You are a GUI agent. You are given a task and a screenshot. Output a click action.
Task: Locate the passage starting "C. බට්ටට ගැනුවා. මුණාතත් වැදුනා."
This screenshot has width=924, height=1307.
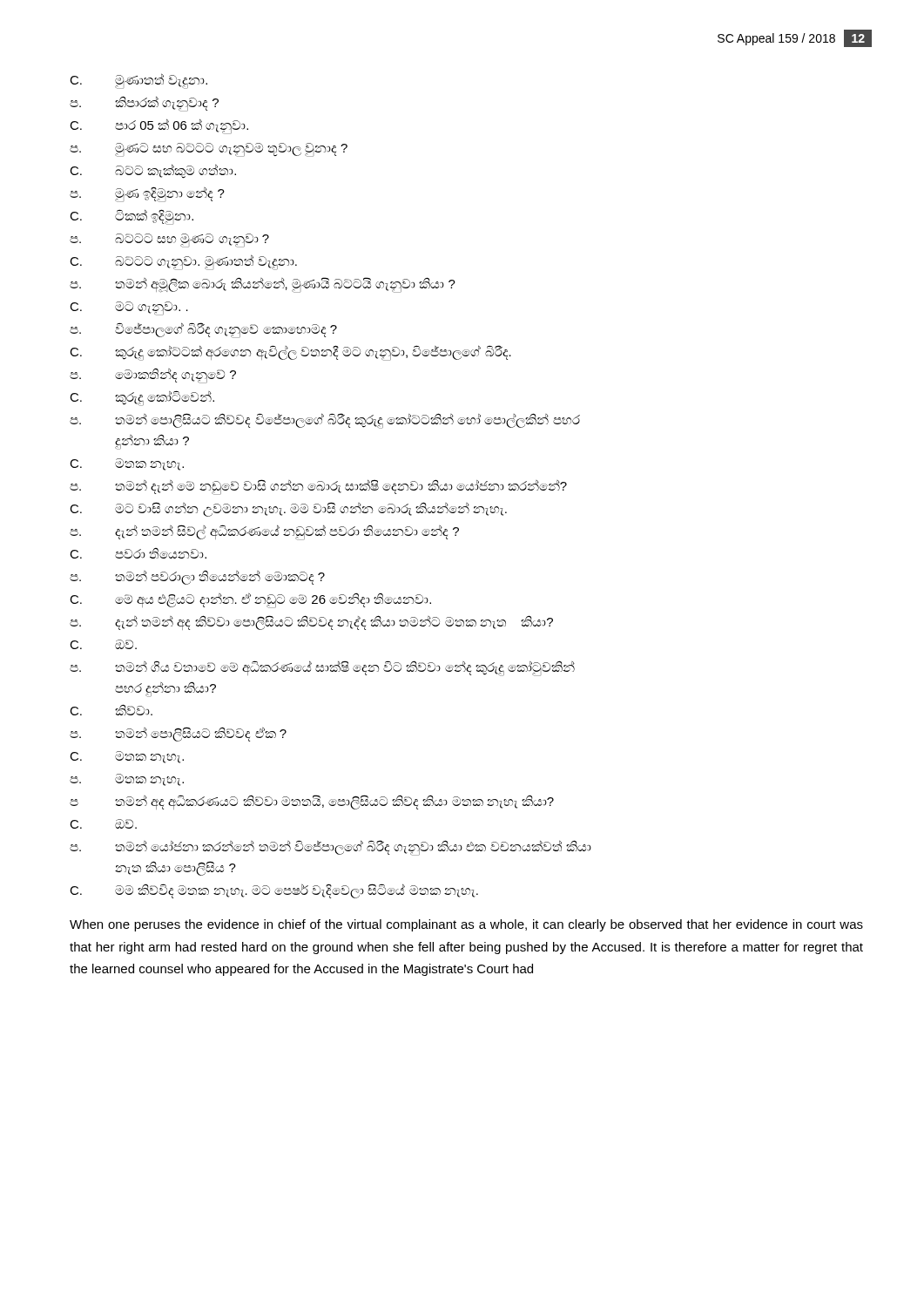tap(183, 262)
